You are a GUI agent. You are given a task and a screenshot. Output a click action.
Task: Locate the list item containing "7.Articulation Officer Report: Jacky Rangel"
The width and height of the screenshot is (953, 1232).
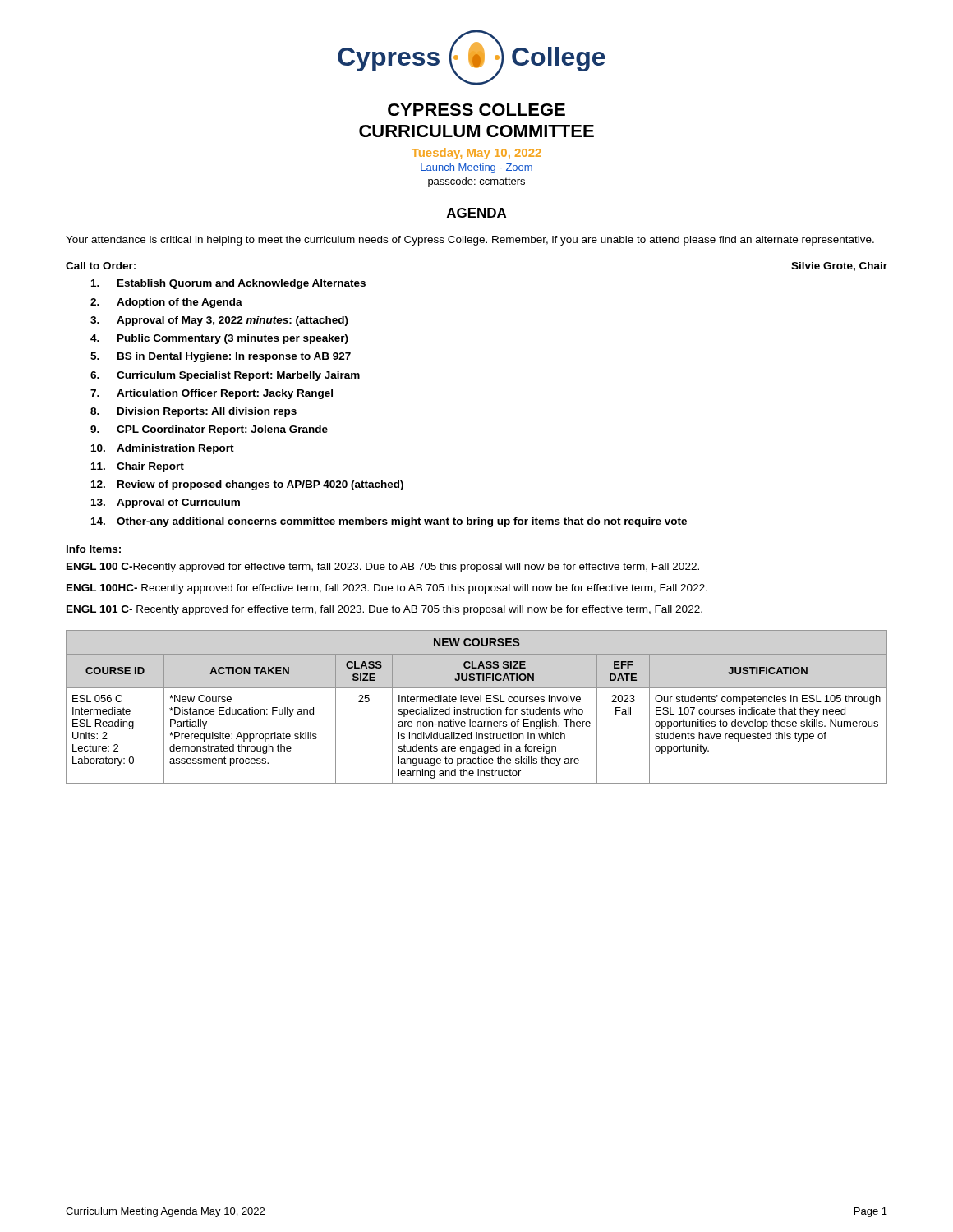(212, 393)
